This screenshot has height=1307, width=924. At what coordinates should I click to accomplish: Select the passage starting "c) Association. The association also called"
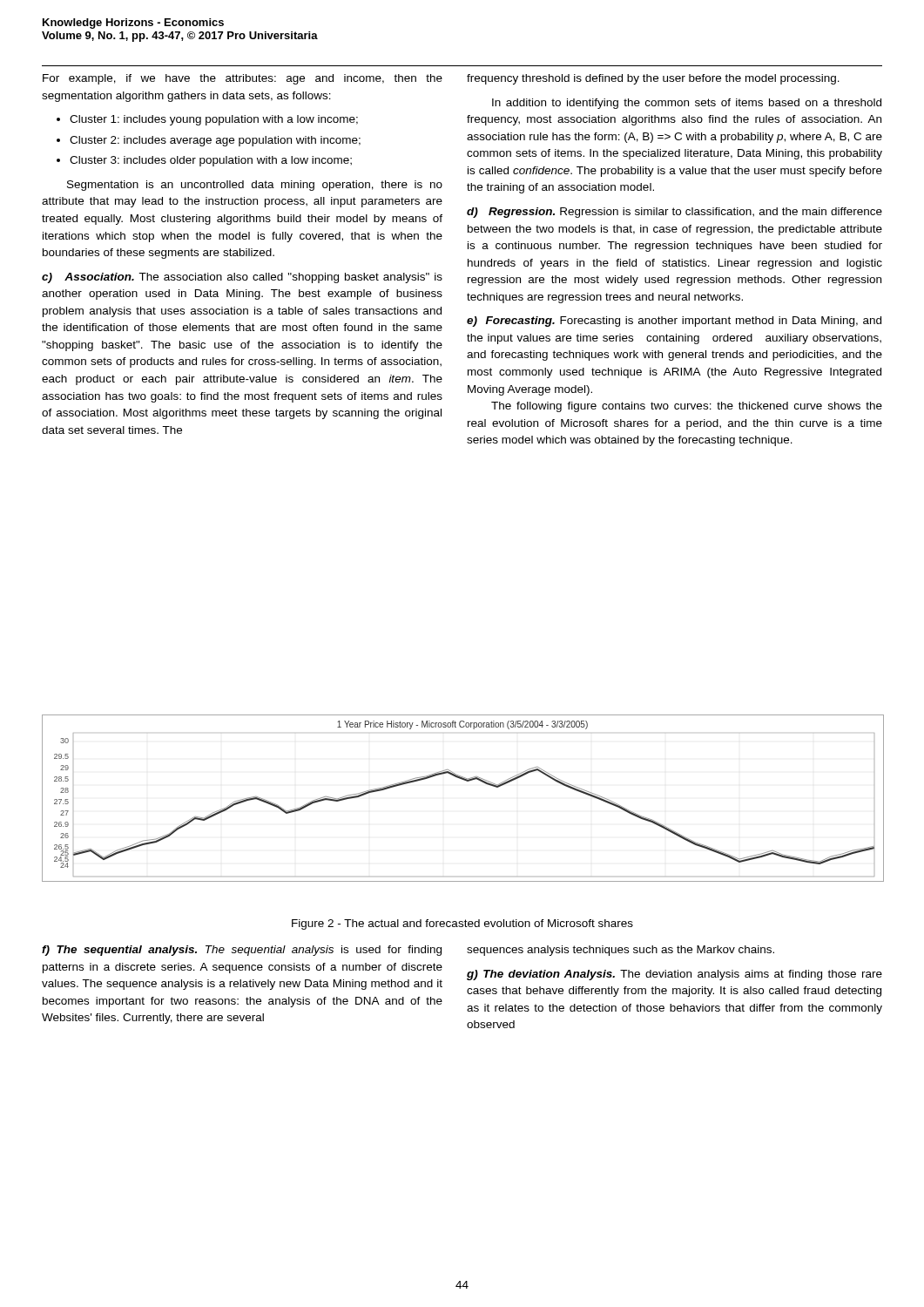242,353
